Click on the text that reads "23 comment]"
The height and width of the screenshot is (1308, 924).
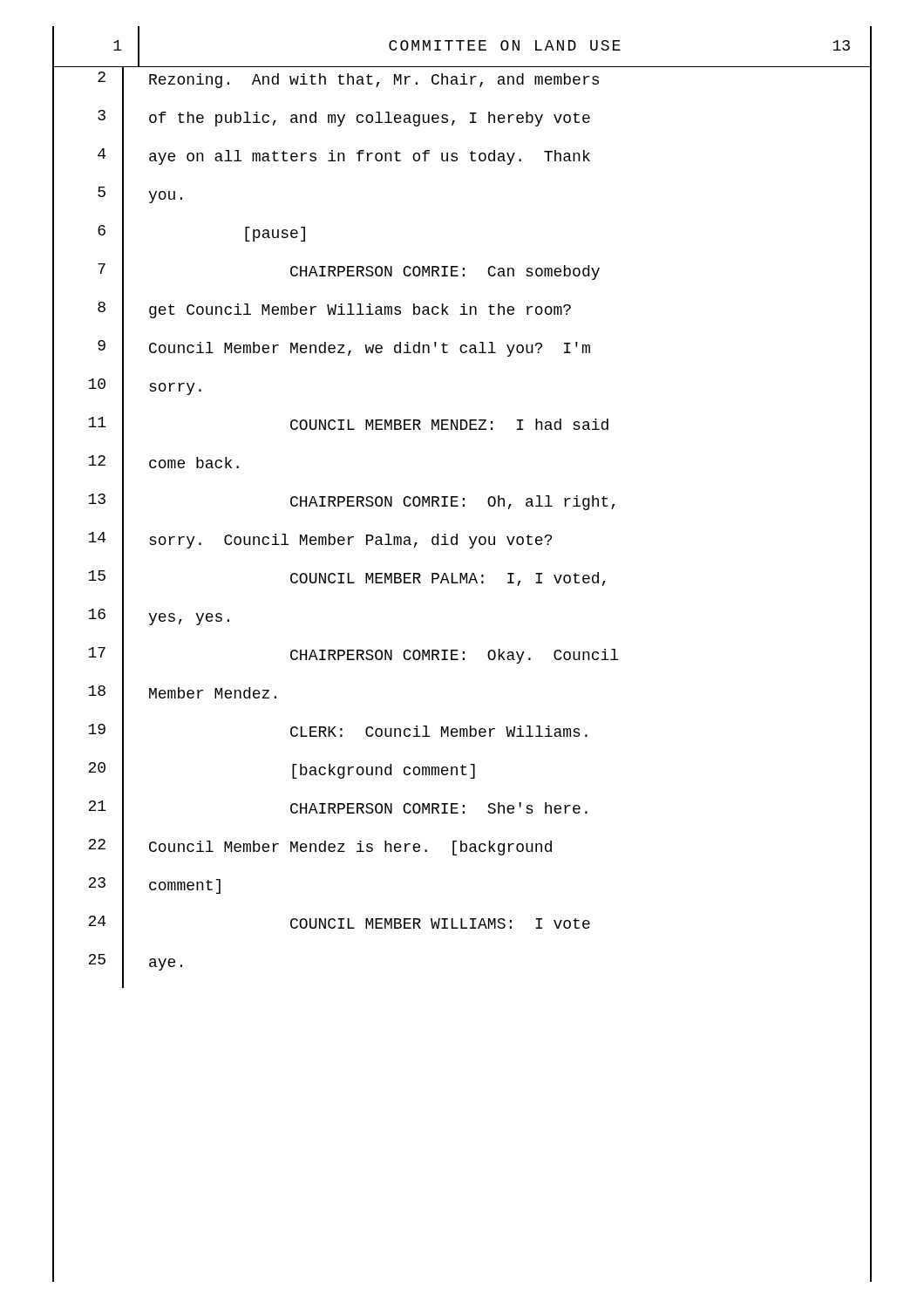(122, 892)
